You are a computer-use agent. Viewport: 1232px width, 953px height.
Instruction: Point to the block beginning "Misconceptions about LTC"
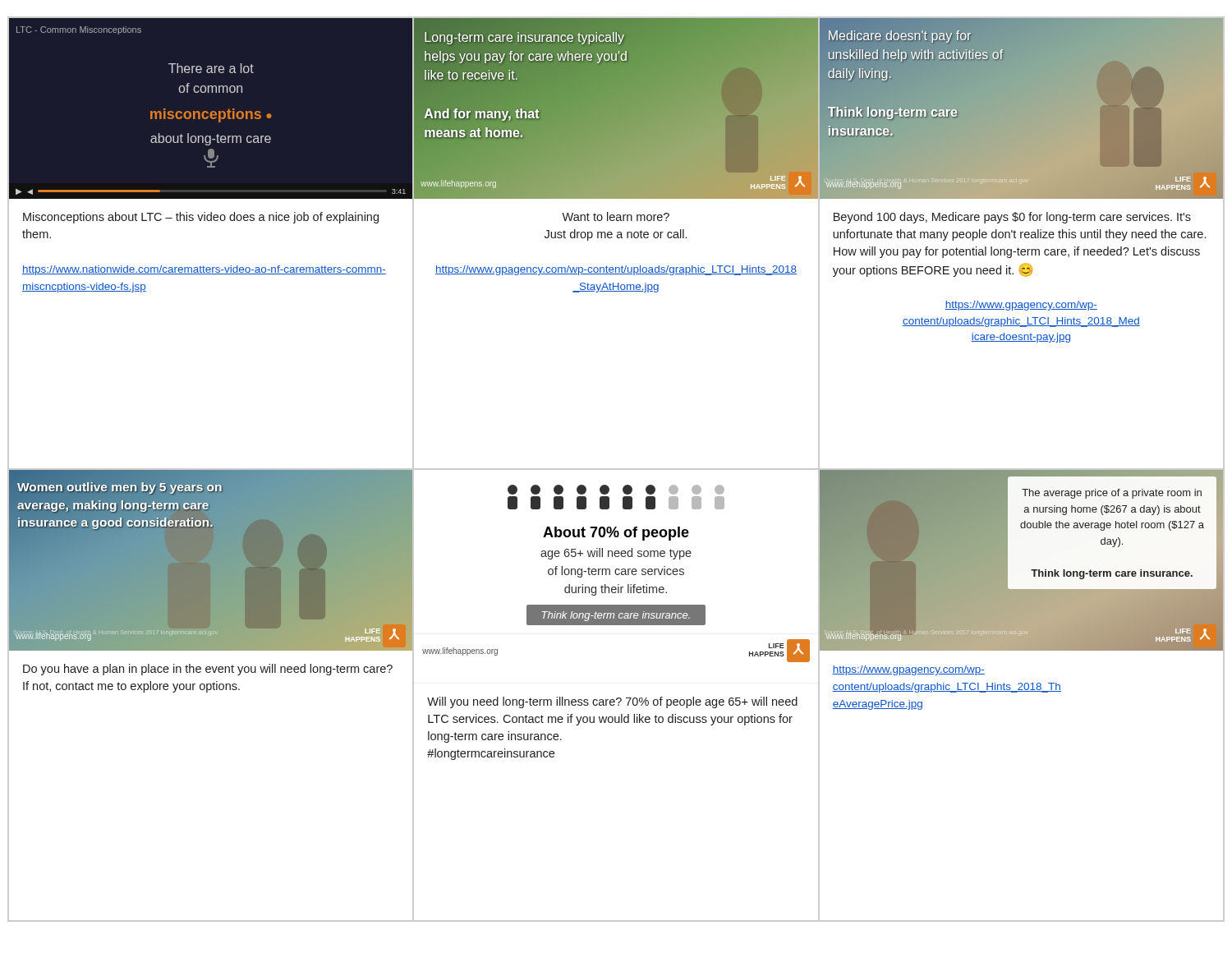coord(201,218)
